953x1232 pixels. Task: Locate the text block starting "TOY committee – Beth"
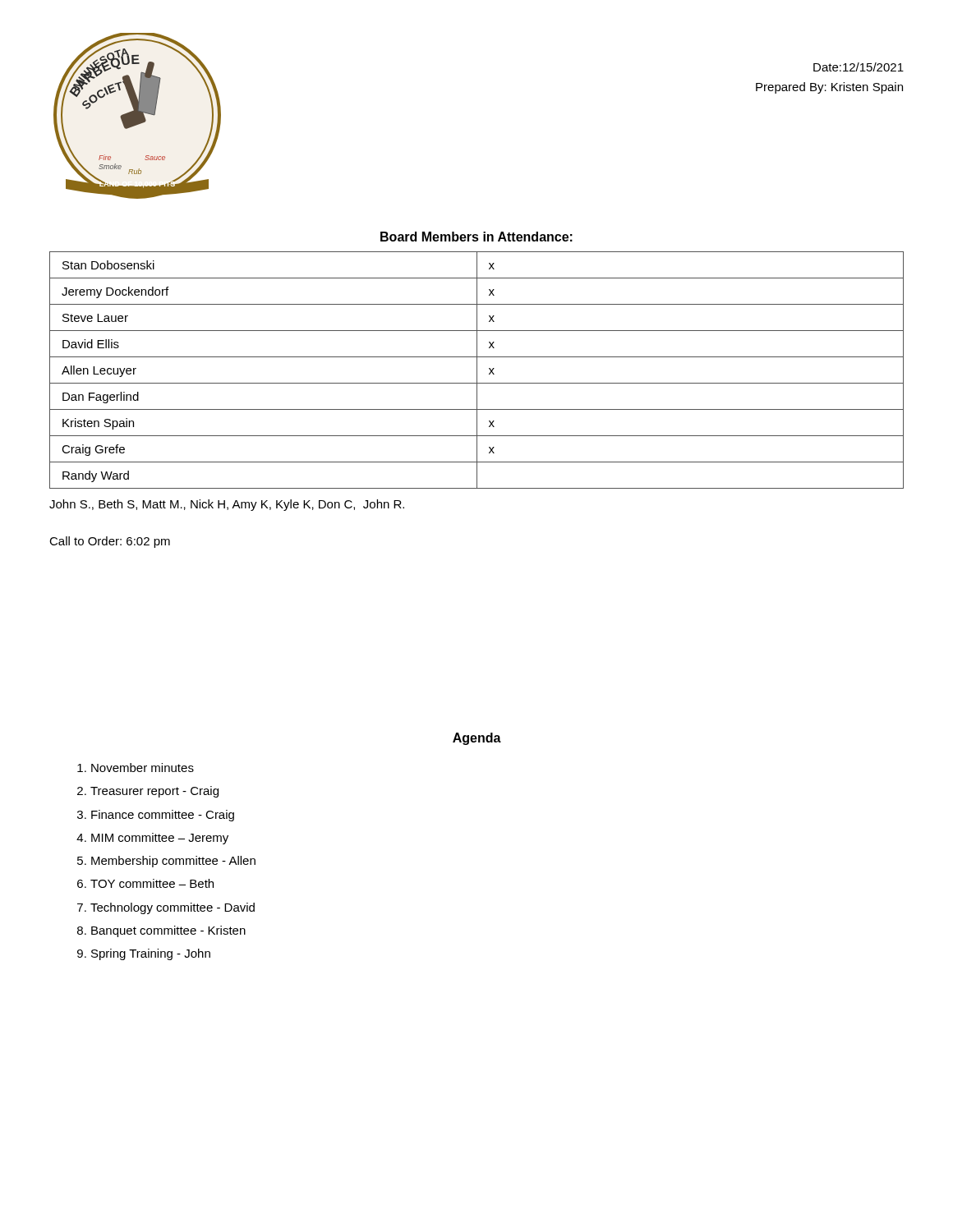tap(152, 884)
